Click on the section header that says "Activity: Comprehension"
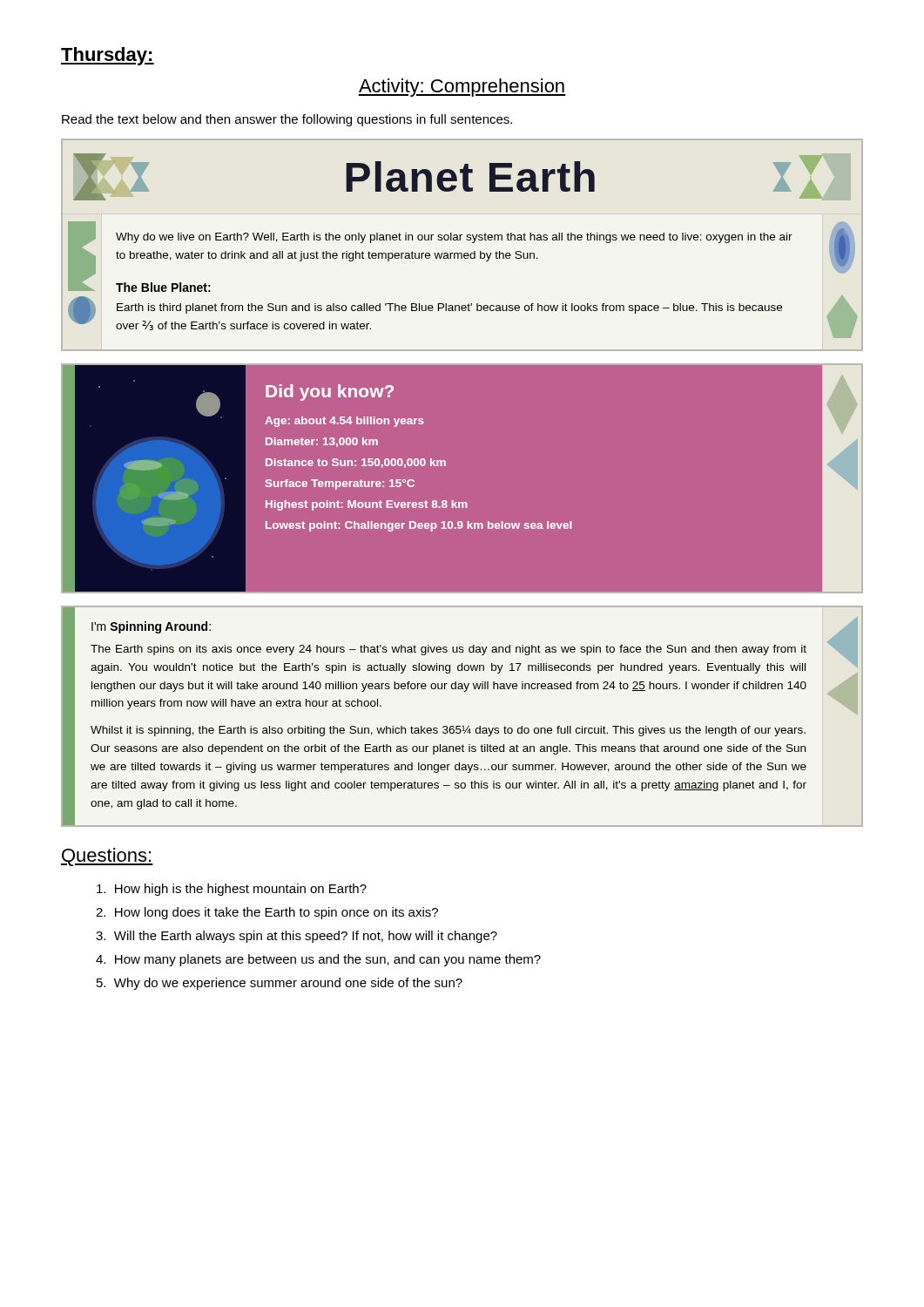This screenshot has width=924, height=1307. click(x=462, y=86)
